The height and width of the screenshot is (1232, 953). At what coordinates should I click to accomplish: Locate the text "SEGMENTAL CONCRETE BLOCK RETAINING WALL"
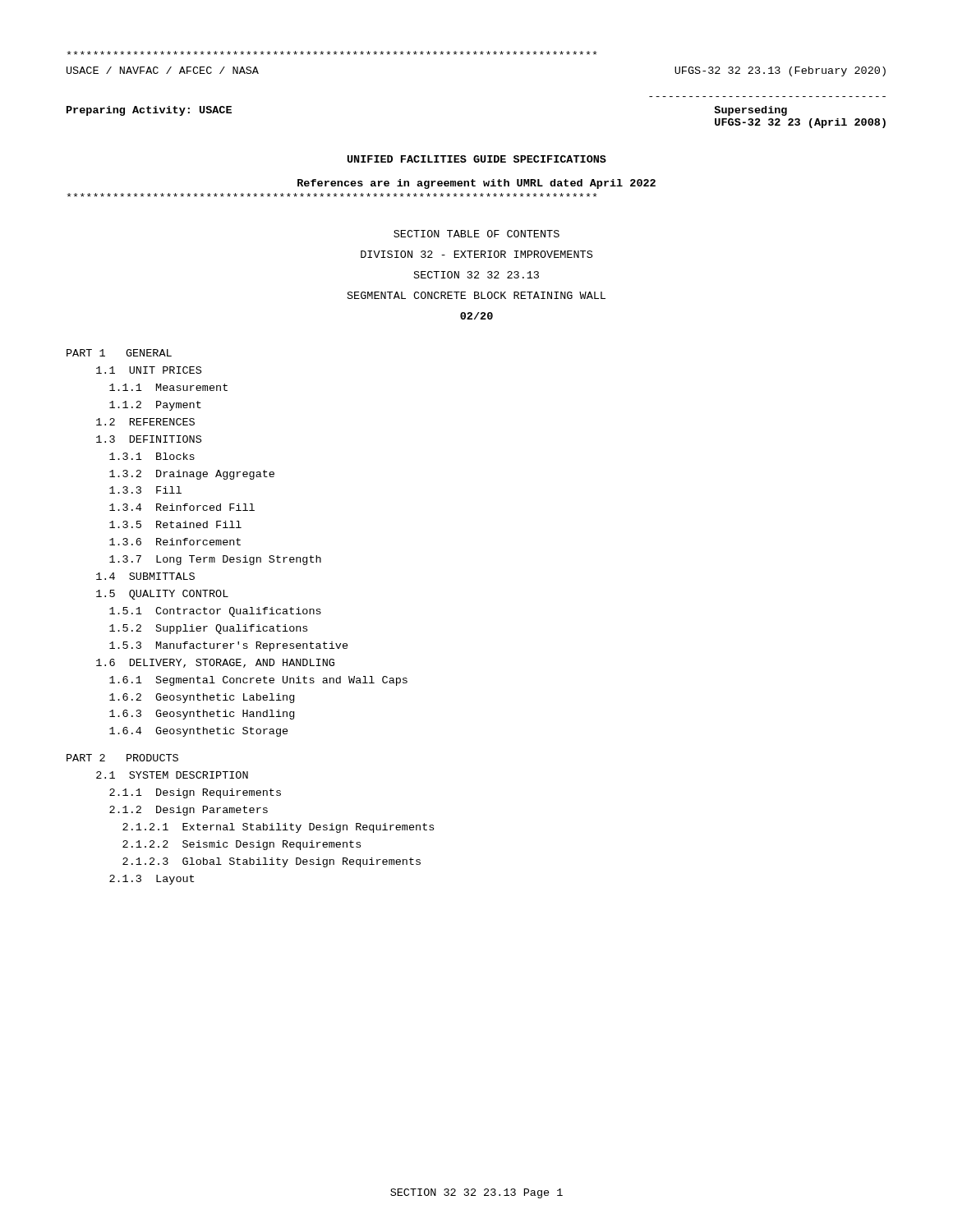476,296
